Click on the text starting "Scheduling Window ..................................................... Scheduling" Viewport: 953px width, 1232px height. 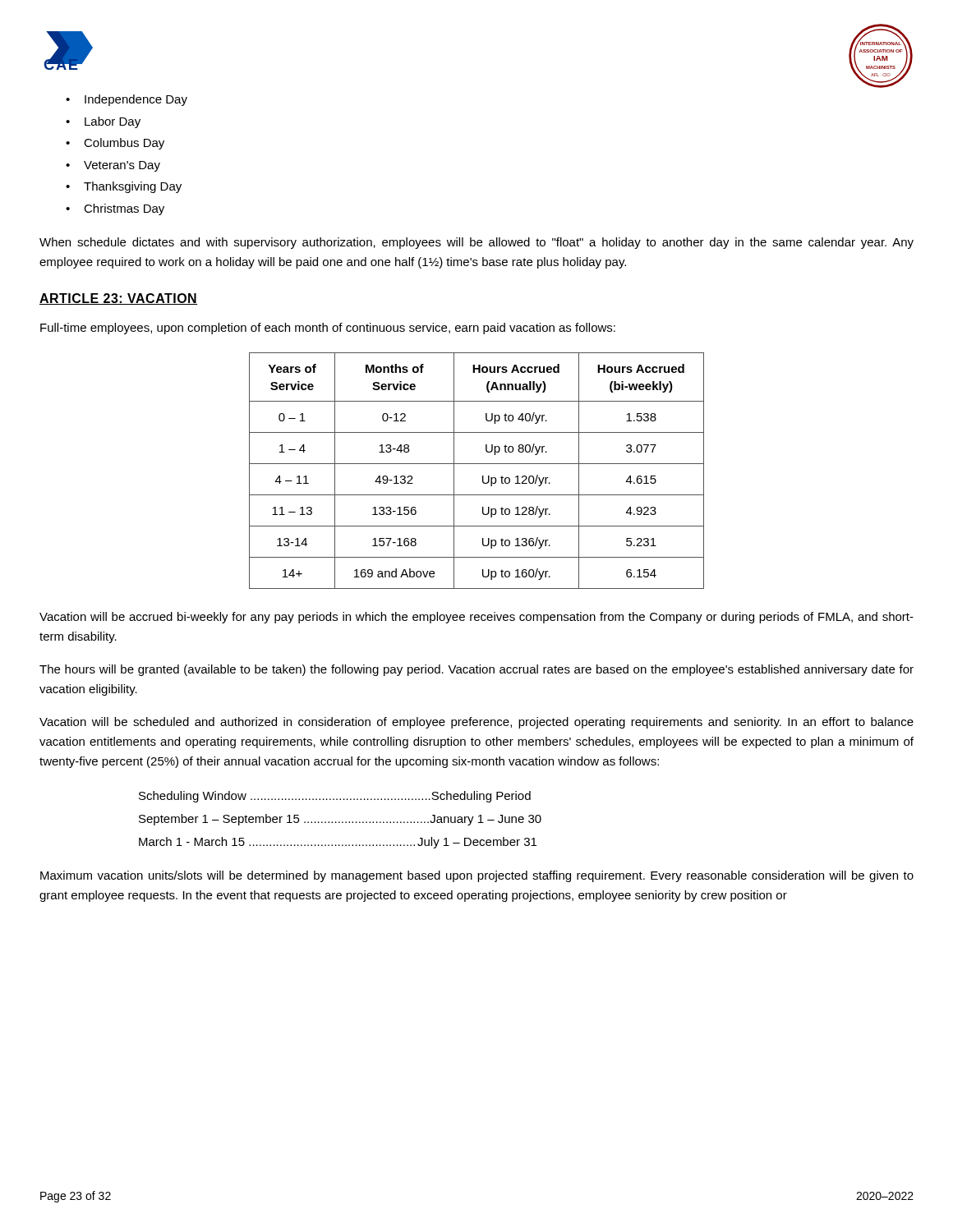(x=526, y=819)
